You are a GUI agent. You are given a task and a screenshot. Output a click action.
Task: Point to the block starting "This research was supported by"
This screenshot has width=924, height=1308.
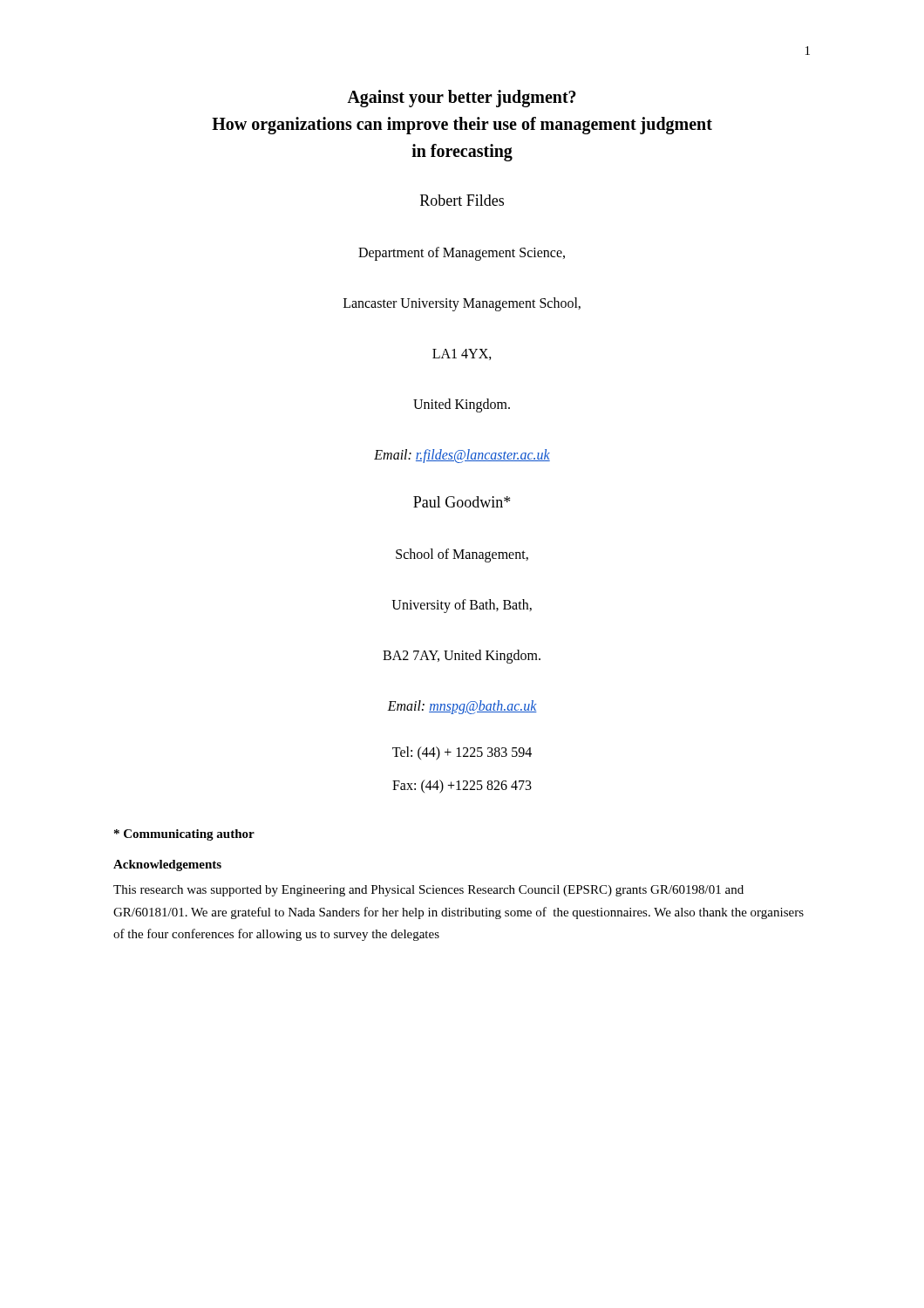pos(458,912)
